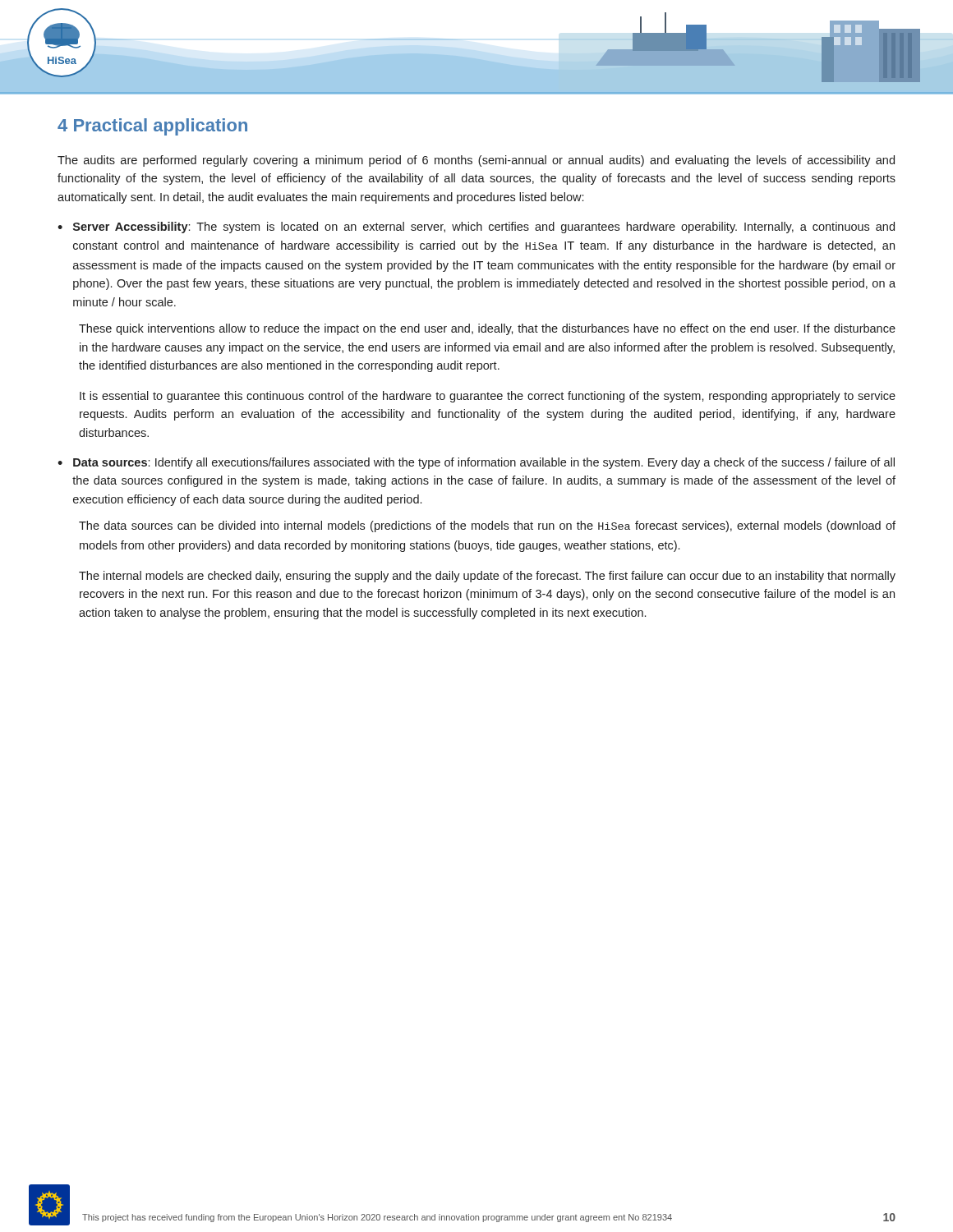Locate the section header with the text "4 Practical application"

click(153, 125)
